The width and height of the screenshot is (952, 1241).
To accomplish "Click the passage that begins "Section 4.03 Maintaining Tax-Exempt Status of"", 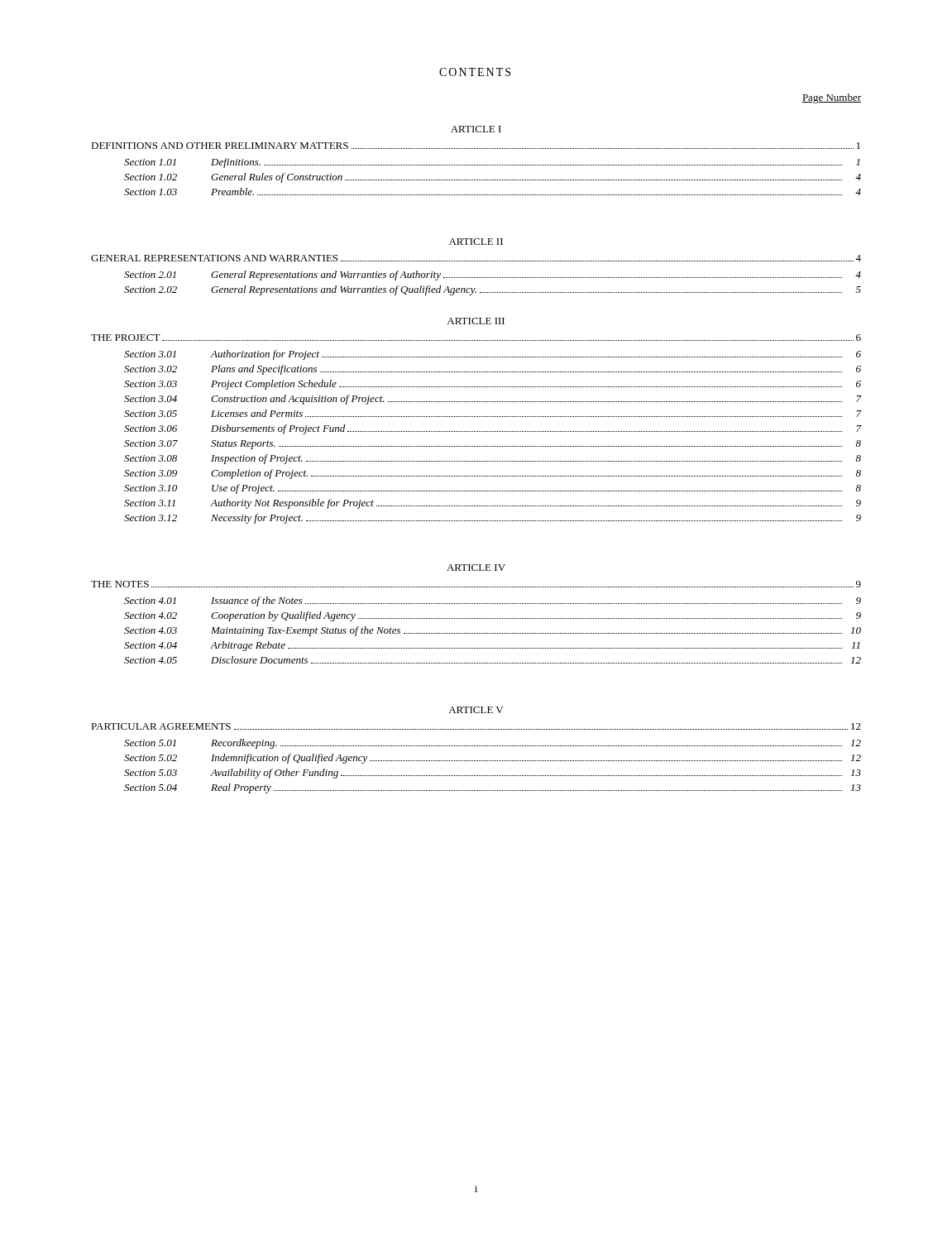I will point(493,630).
